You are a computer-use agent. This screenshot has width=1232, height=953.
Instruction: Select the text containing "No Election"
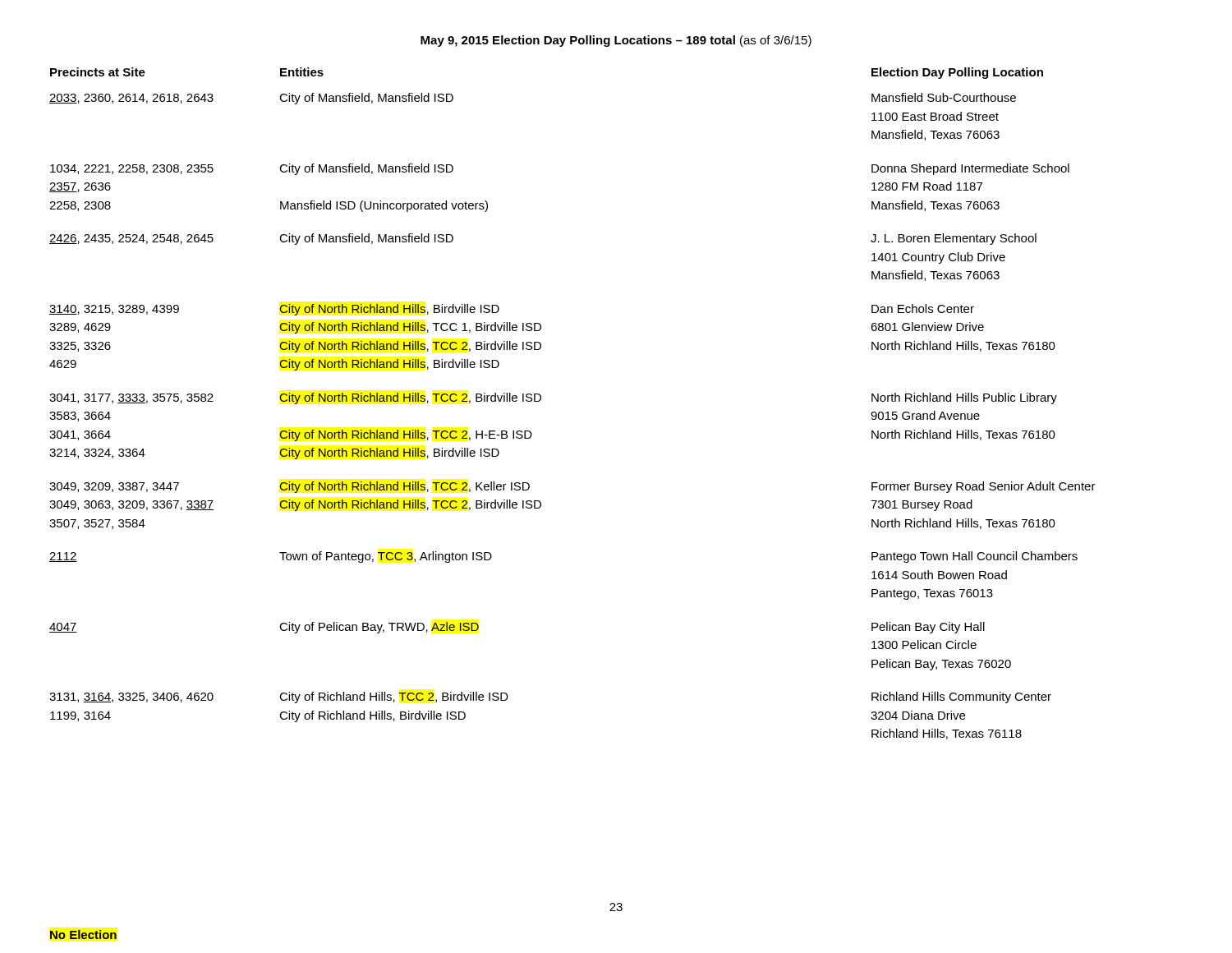[83, 935]
